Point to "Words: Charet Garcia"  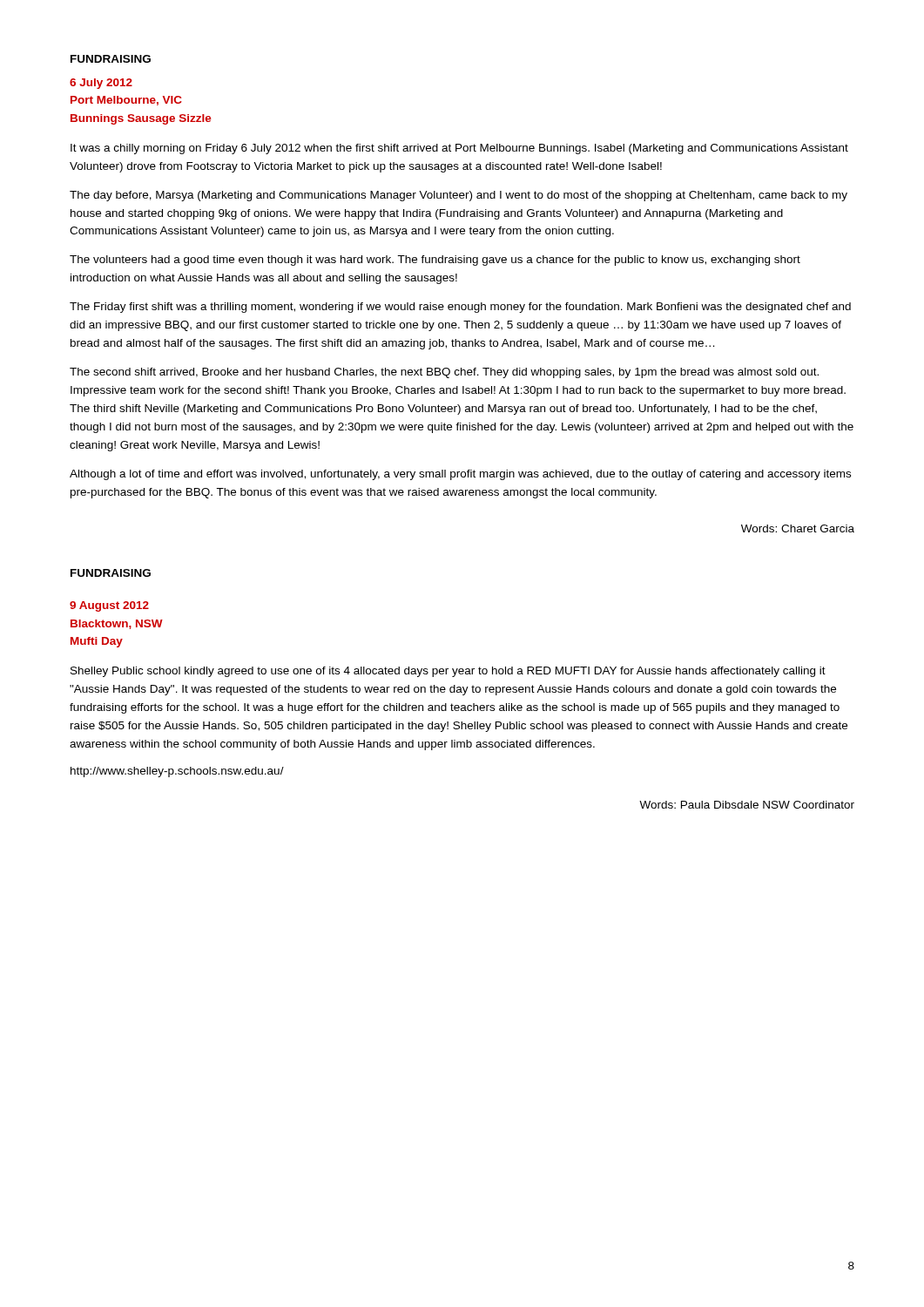point(798,529)
